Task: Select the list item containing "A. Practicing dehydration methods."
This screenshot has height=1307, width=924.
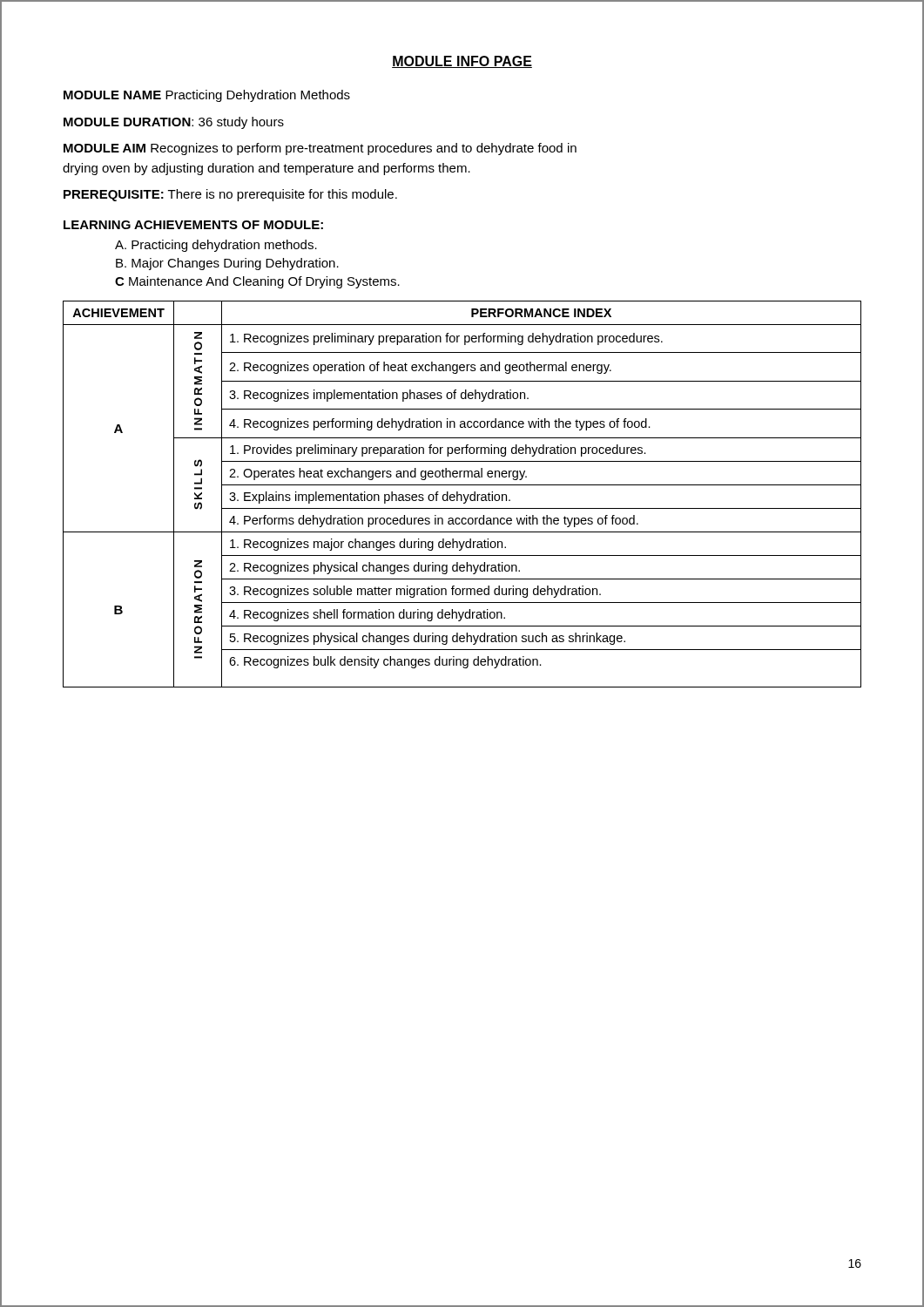Action: point(216,244)
